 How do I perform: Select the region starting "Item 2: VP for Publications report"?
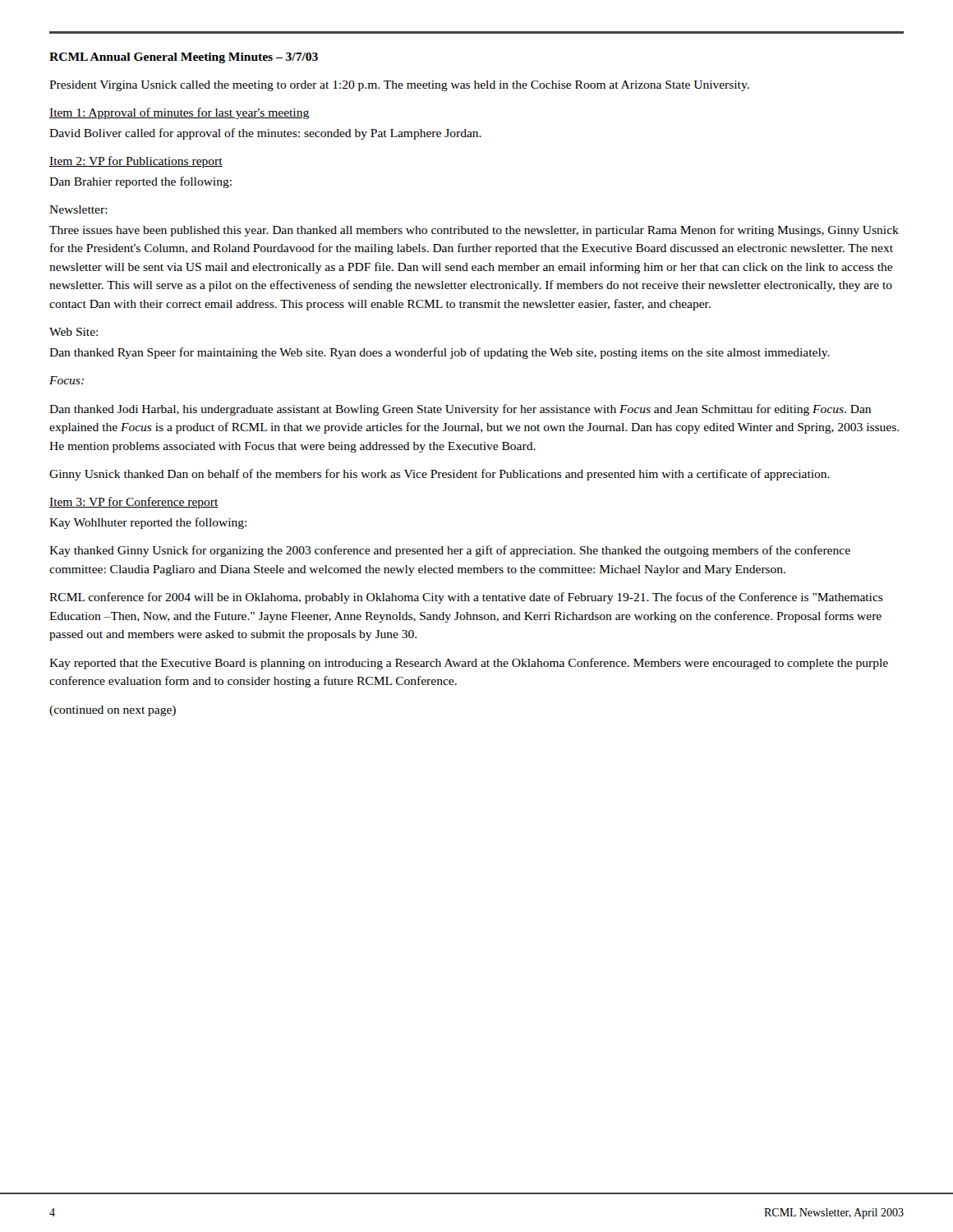(x=136, y=161)
